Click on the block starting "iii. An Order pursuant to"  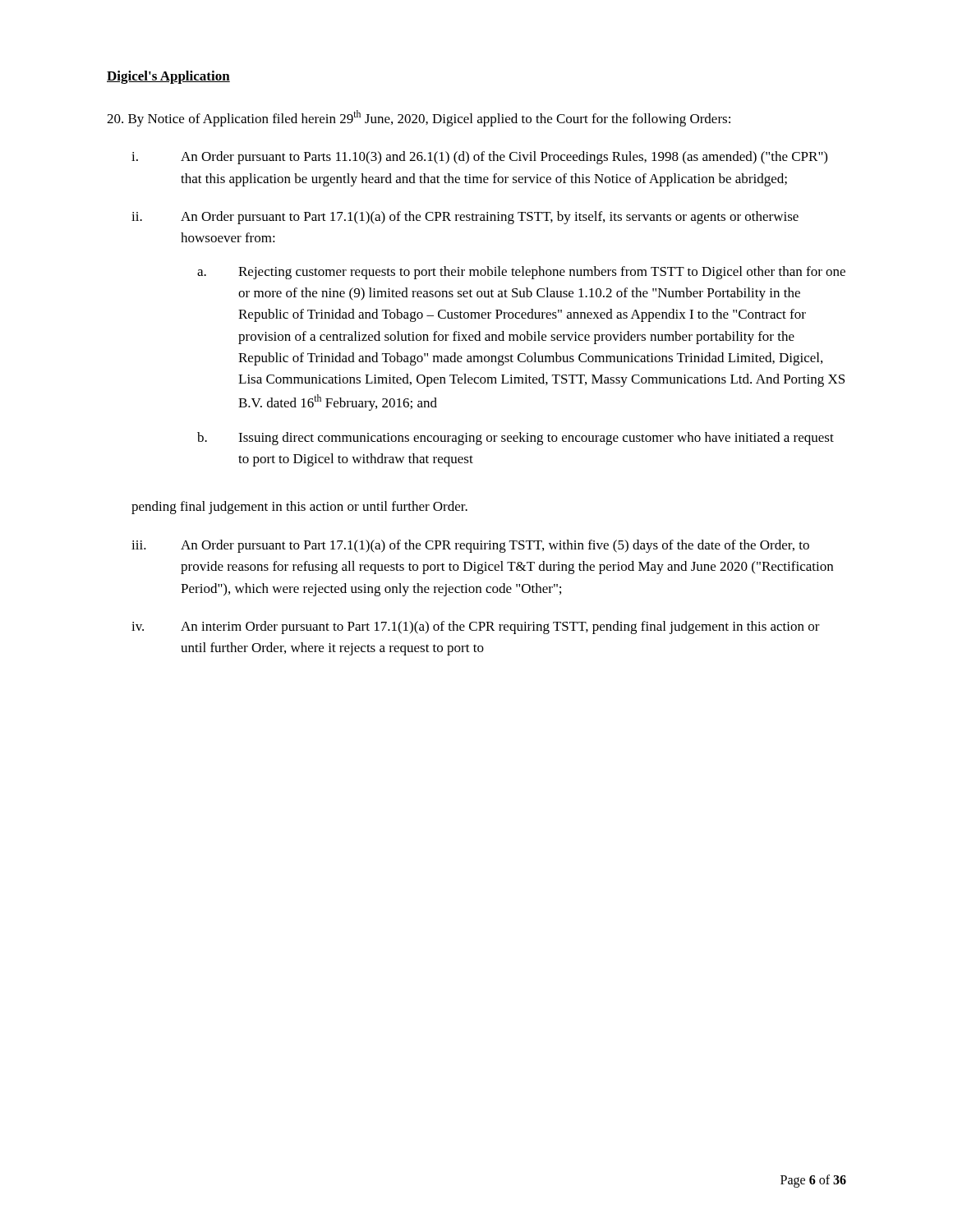pyautogui.click(x=489, y=567)
